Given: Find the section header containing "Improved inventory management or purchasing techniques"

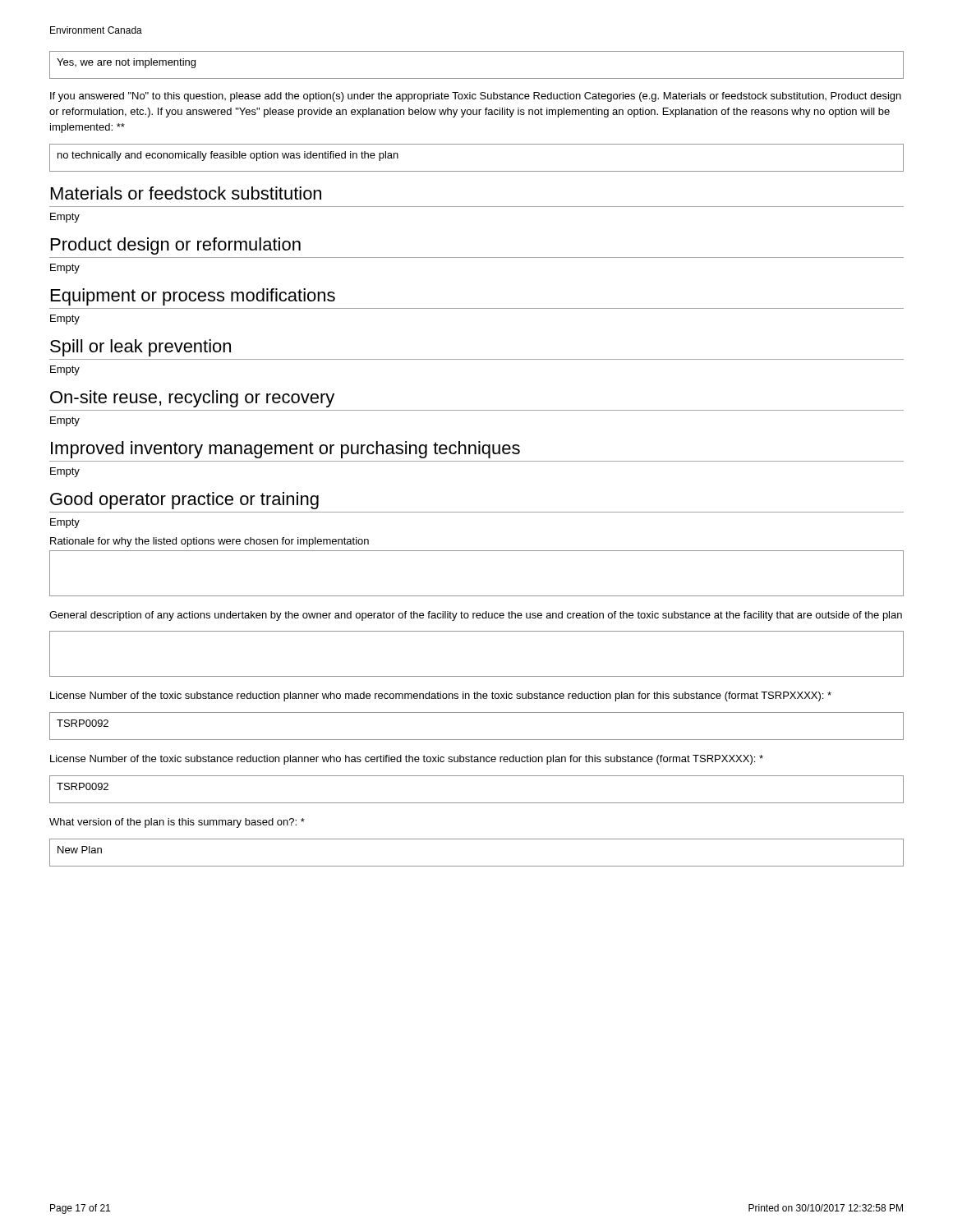Looking at the screenshot, I should (x=285, y=448).
